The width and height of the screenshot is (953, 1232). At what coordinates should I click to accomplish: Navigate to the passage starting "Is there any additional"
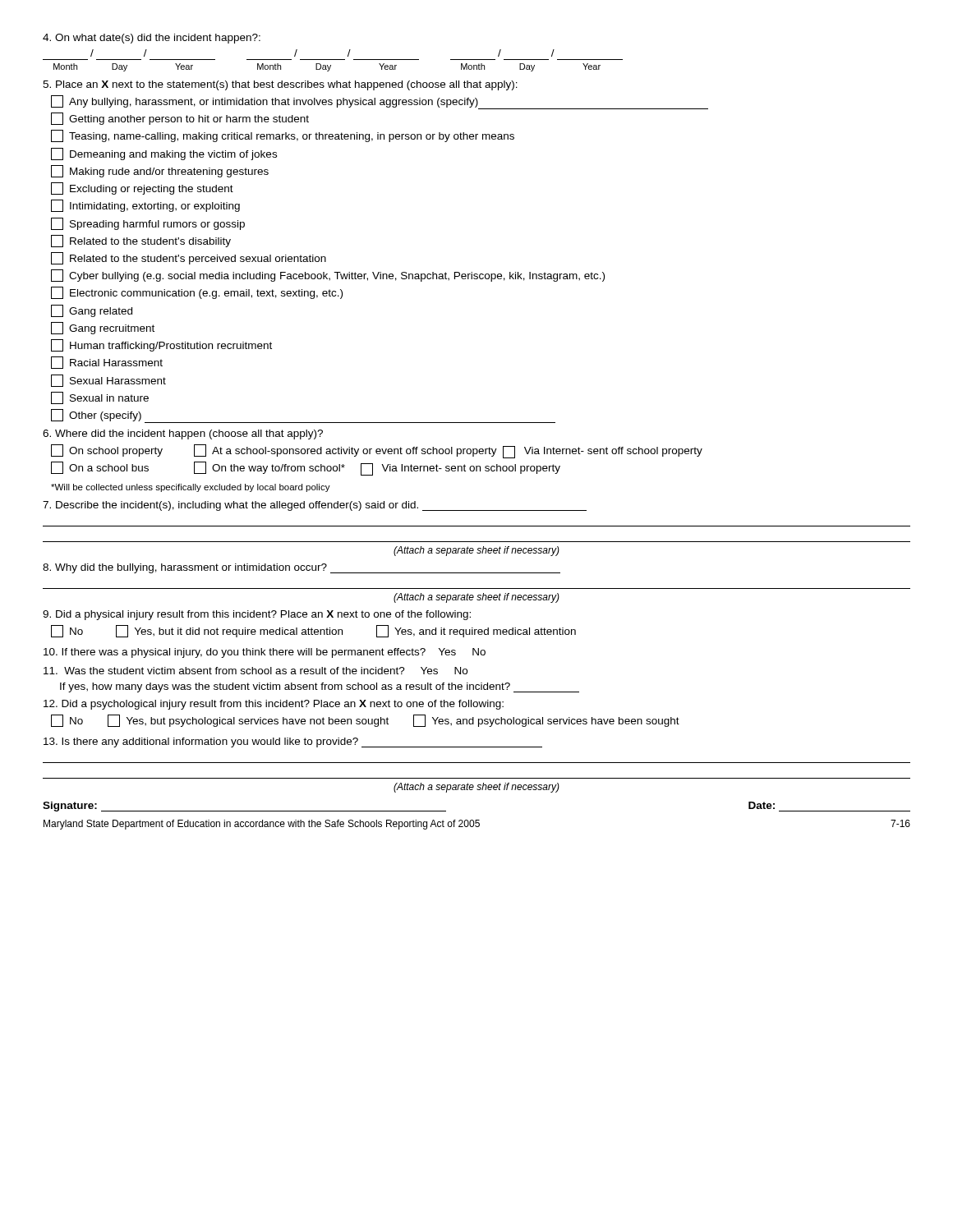click(292, 741)
